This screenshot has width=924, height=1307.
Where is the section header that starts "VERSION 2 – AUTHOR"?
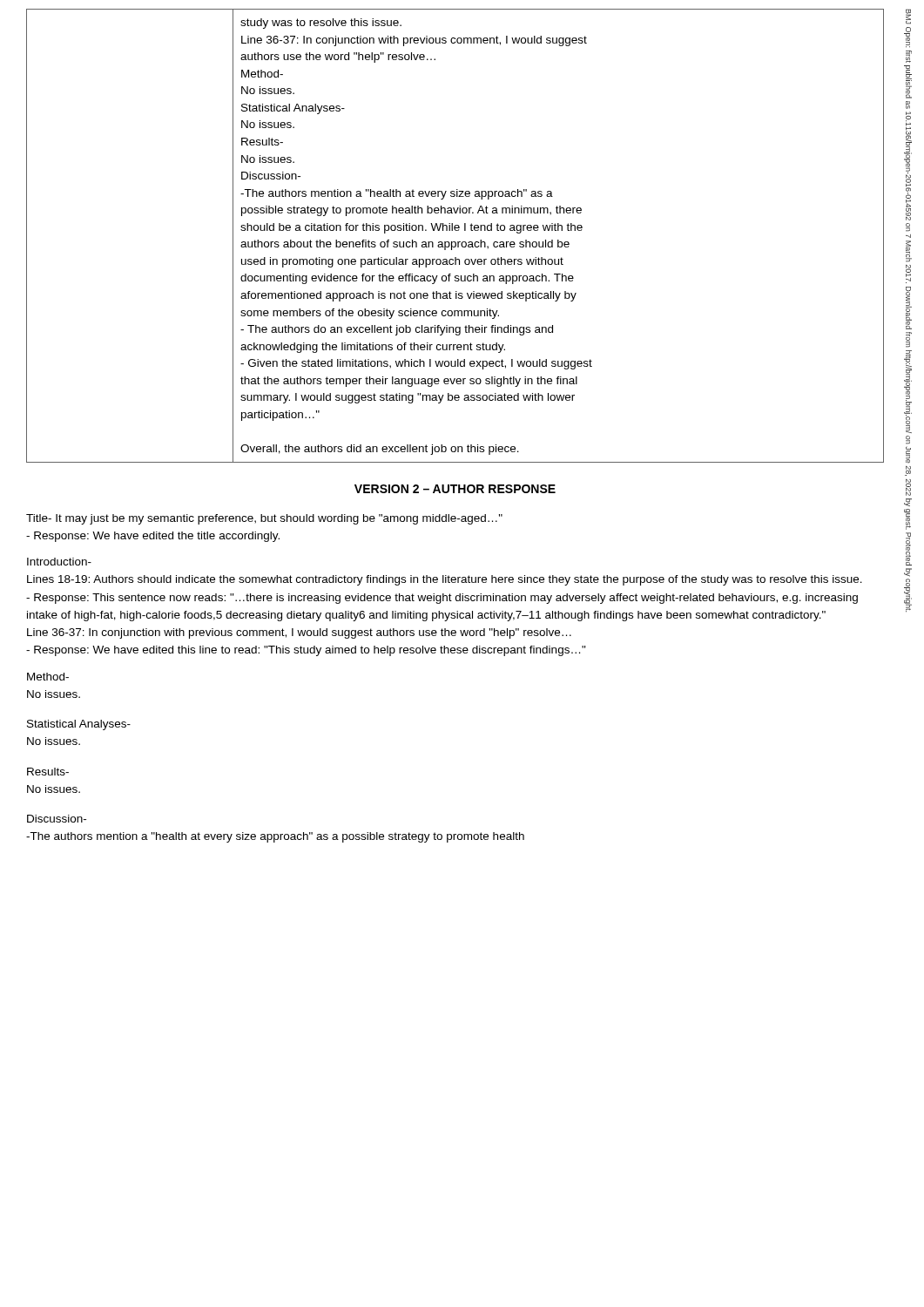coord(455,488)
